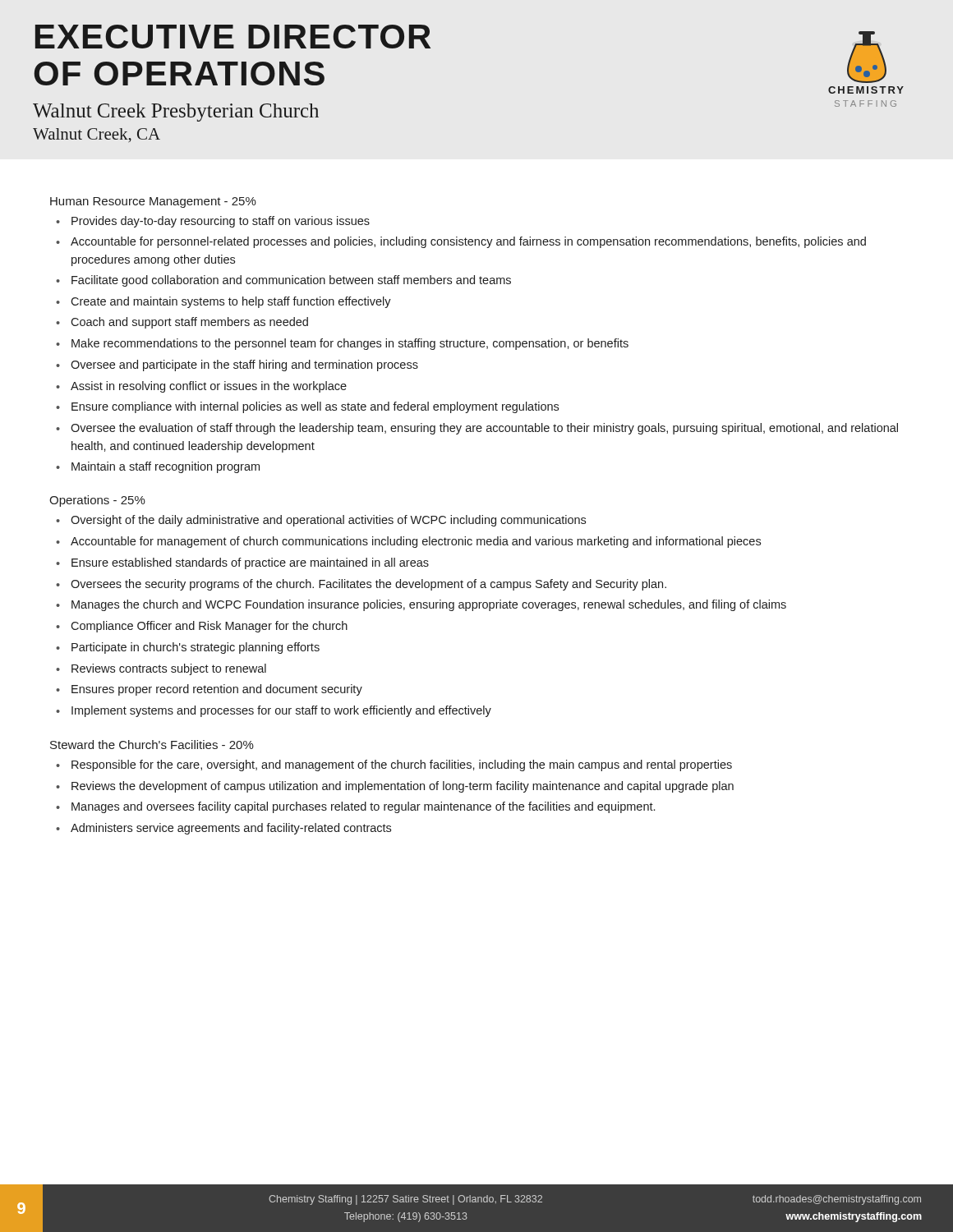Locate the block of text that opens with "• Assist in resolving conflict or"
The width and height of the screenshot is (953, 1232).
tap(201, 387)
